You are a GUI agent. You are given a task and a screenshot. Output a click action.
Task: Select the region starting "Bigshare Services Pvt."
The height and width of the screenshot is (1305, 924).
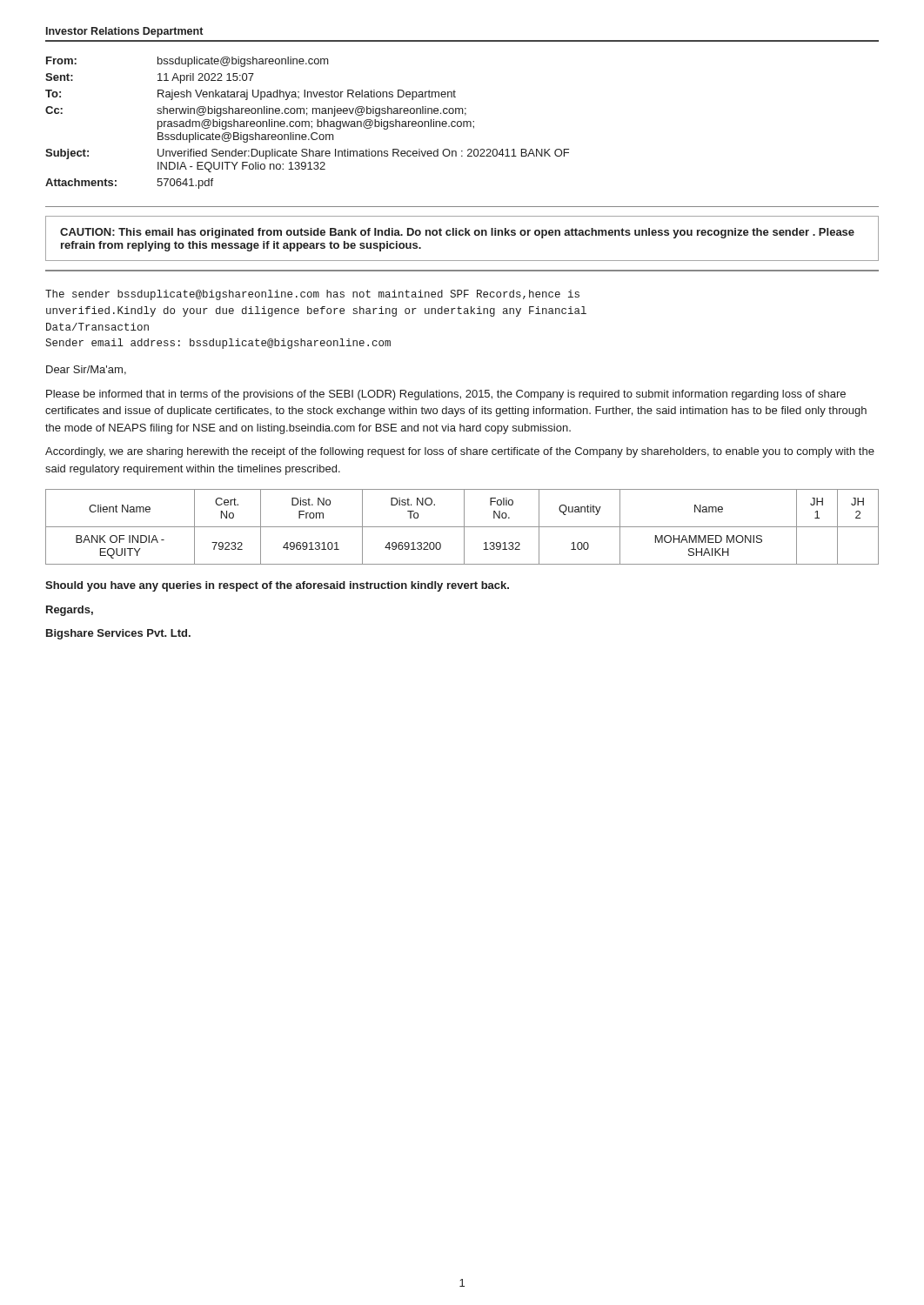pos(118,633)
